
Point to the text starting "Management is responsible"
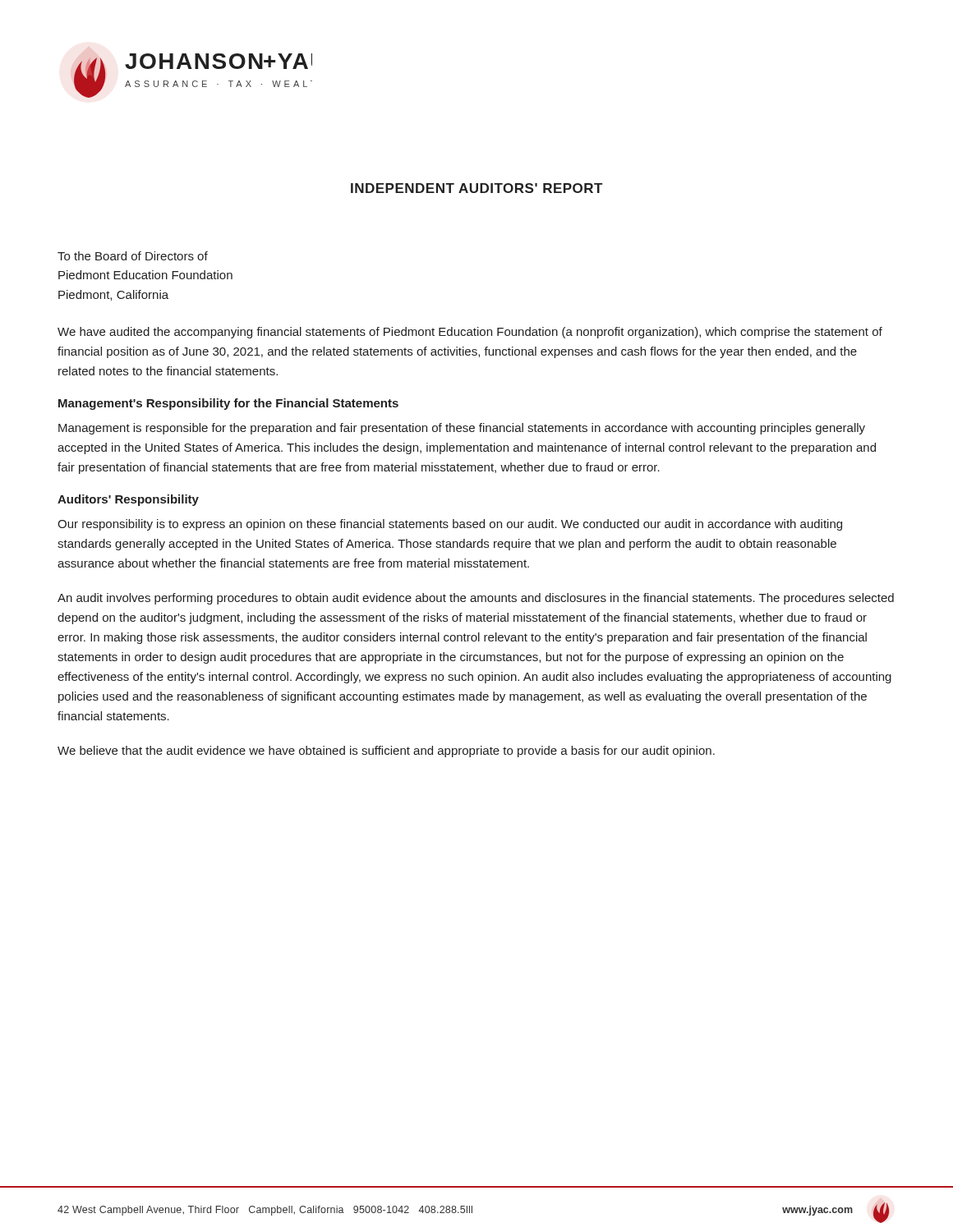tap(467, 447)
